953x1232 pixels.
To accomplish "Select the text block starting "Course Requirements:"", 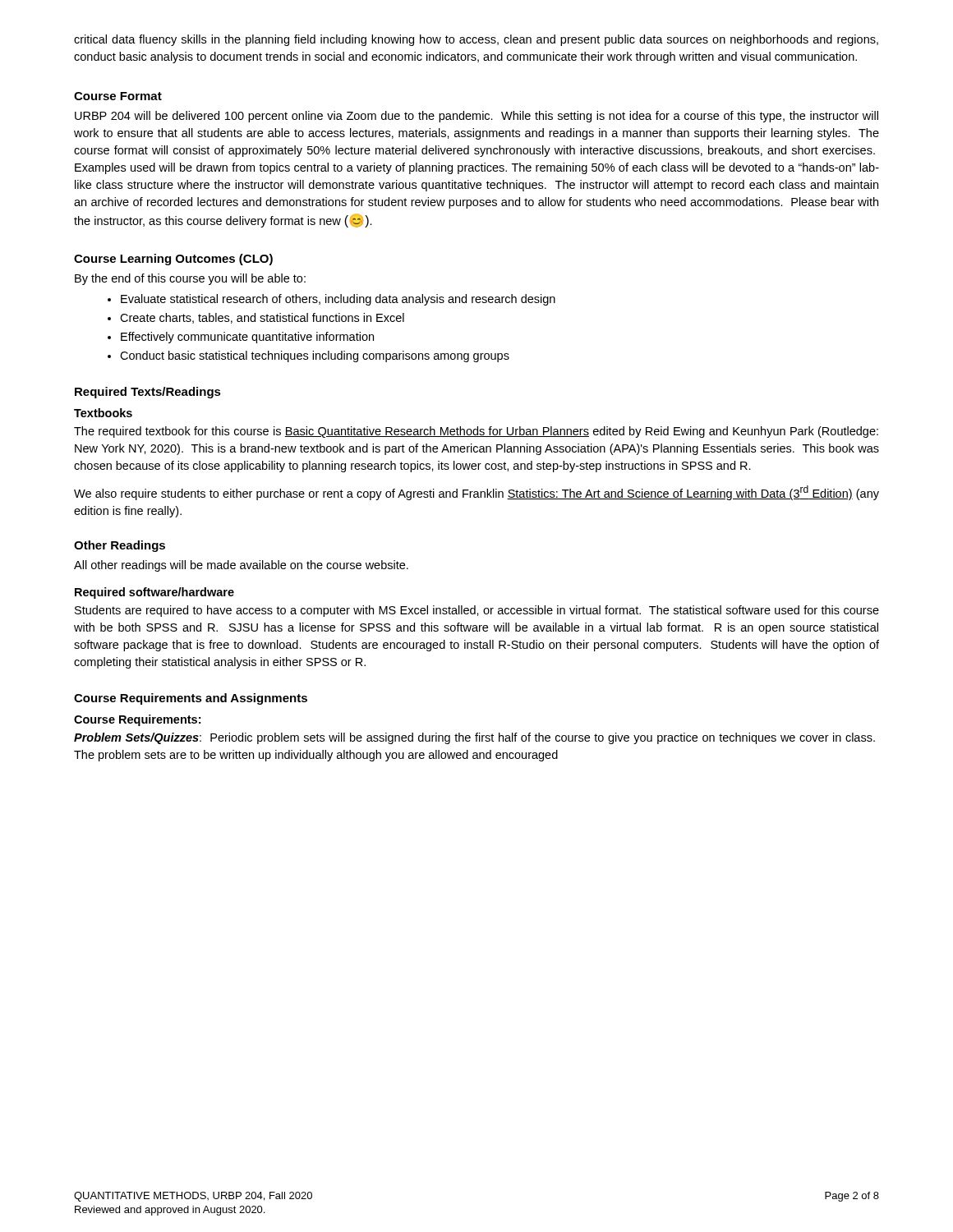I will click(x=138, y=720).
